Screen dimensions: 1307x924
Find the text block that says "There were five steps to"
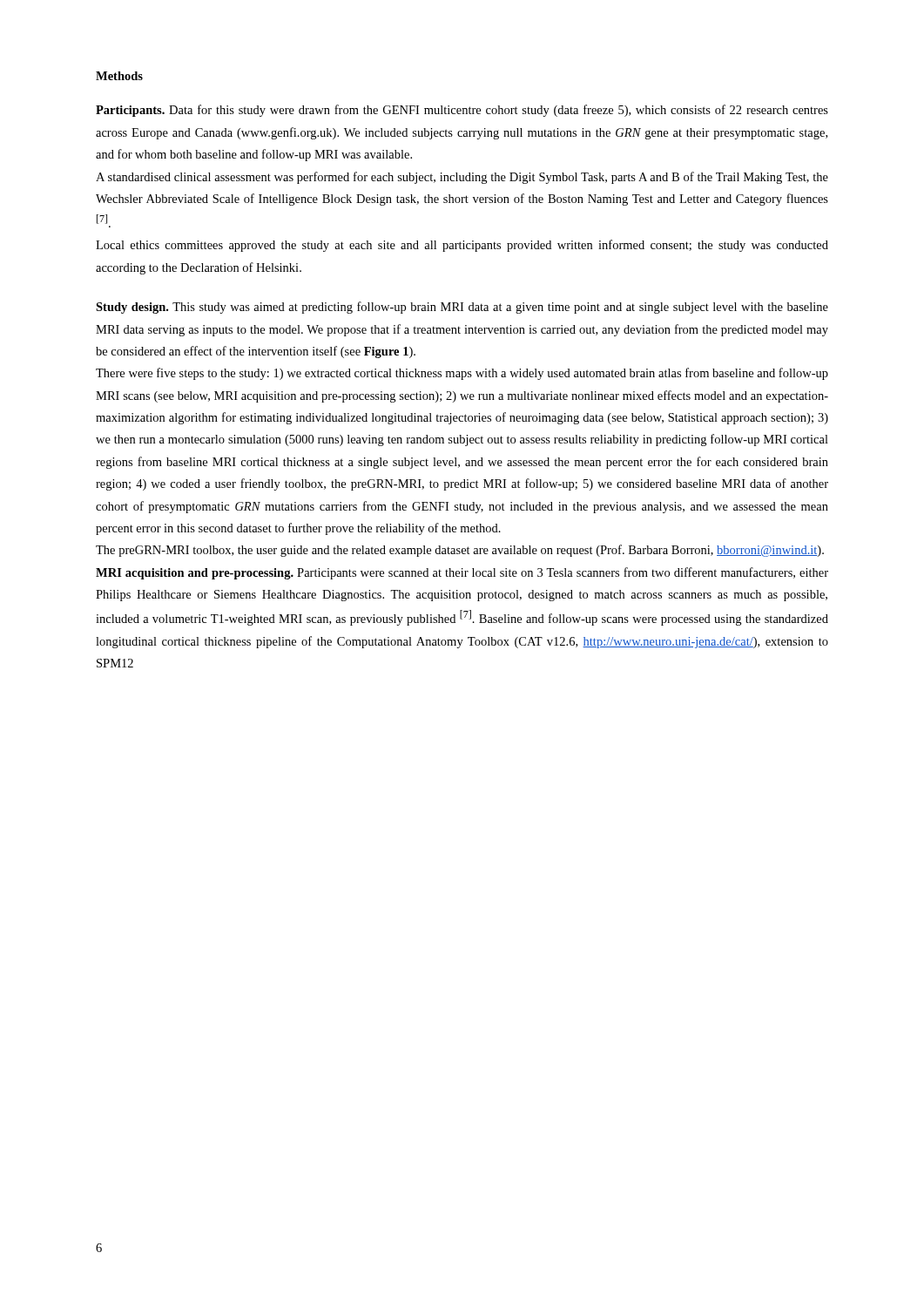coord(462,451)
